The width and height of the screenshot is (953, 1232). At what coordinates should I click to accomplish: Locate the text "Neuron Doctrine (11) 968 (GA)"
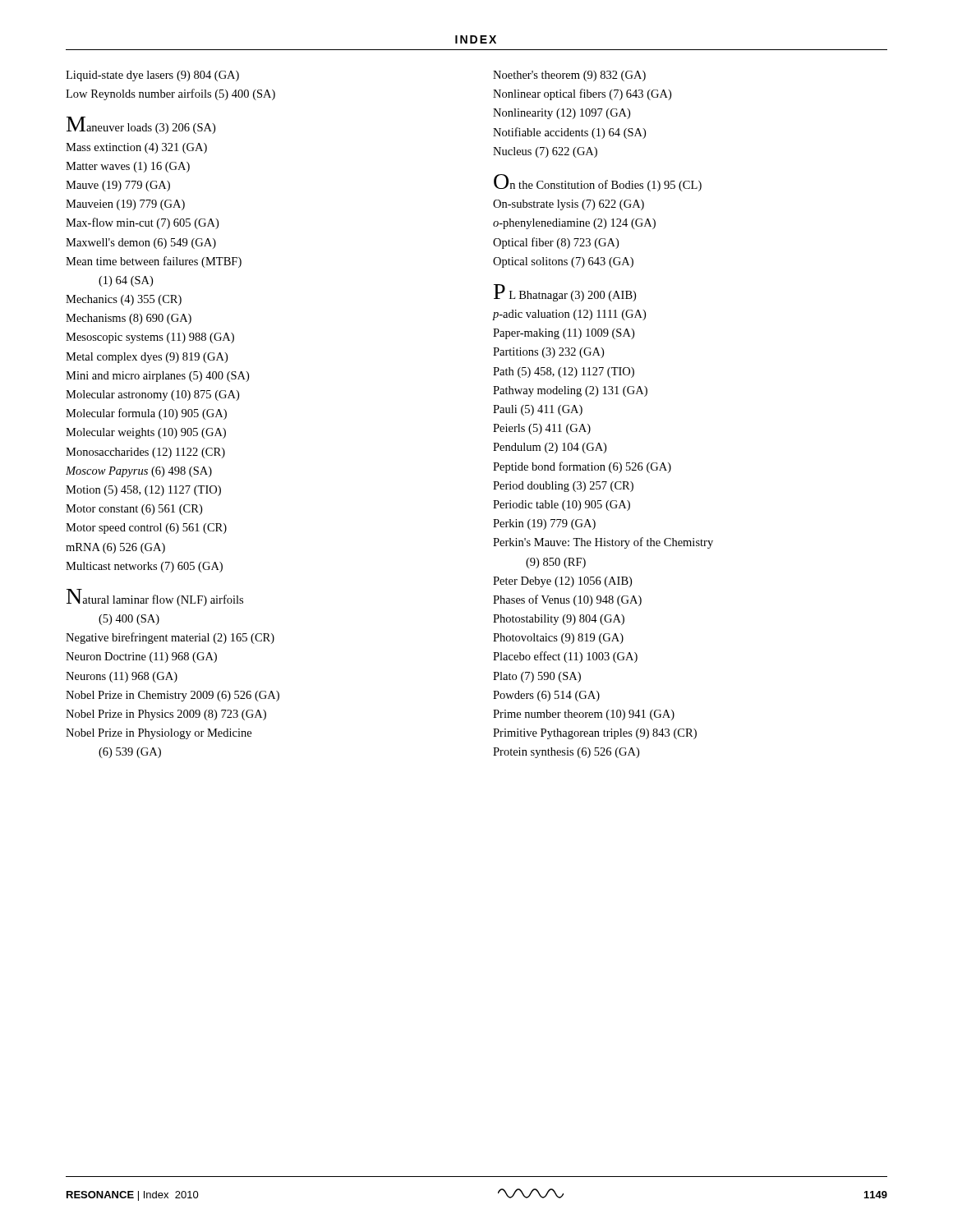click(x=142, y=657)
